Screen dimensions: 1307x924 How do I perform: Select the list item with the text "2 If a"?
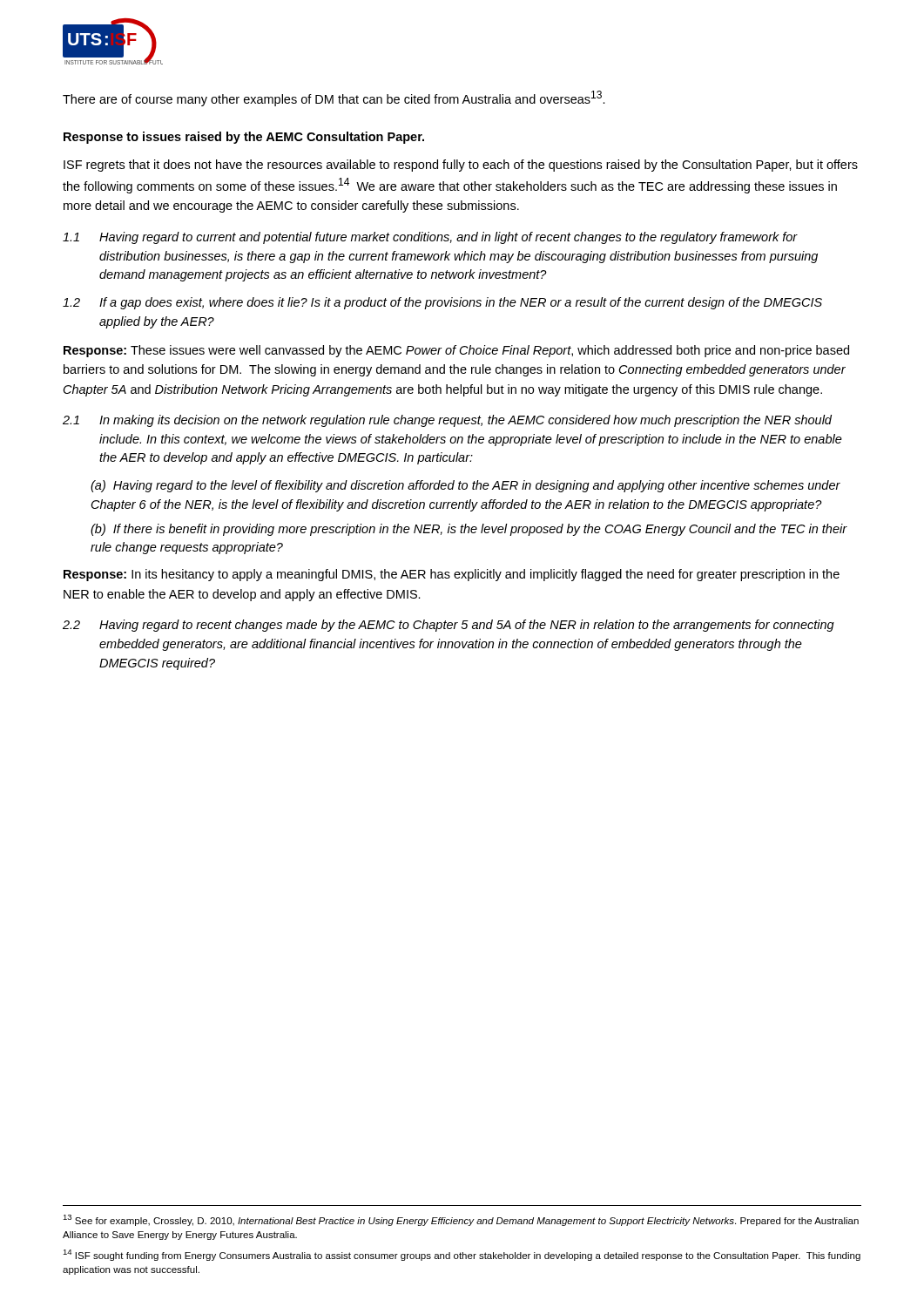pyautogui.click(x=462, y=313)
